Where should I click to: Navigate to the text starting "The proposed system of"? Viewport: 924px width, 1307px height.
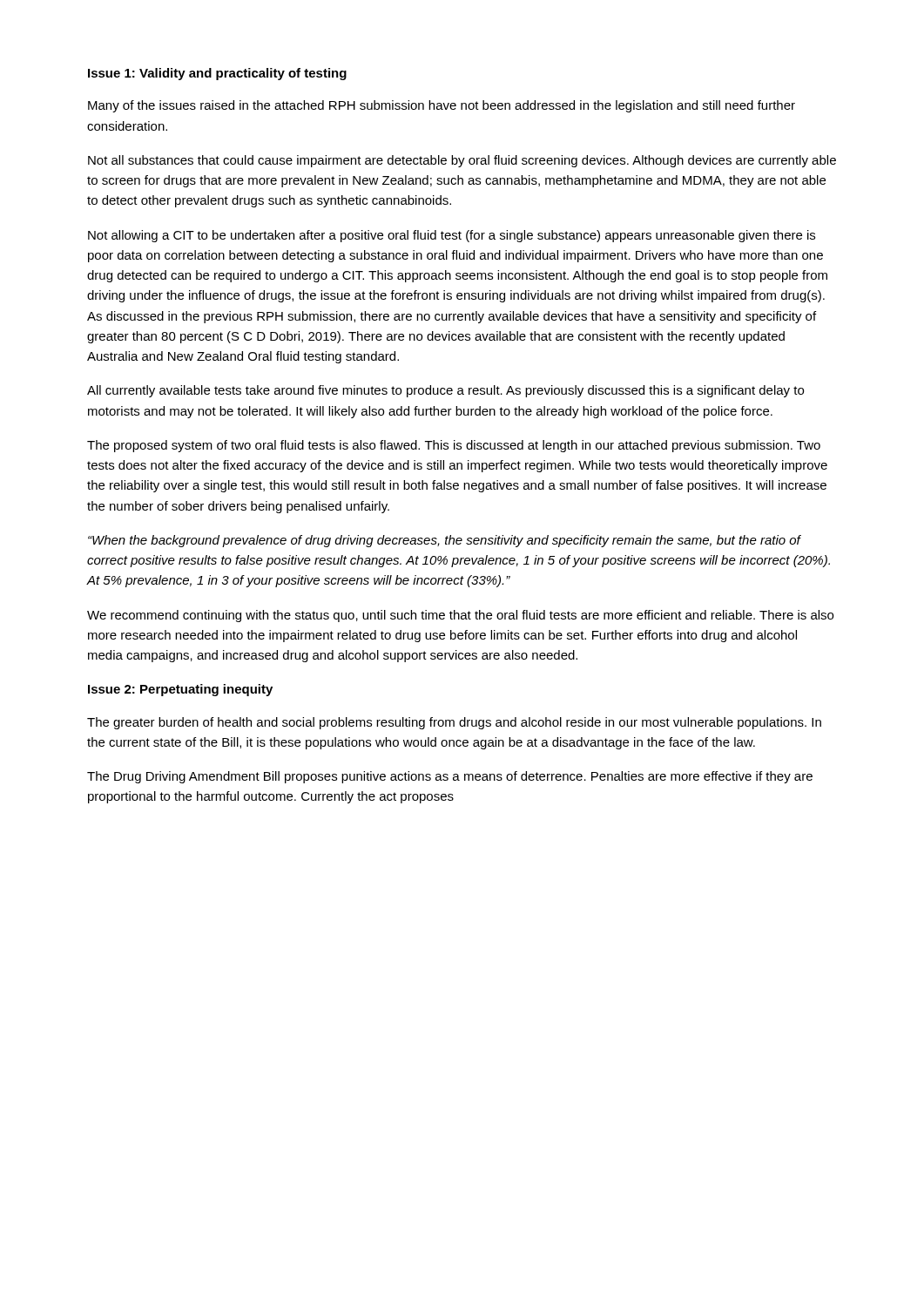[457, 475]
